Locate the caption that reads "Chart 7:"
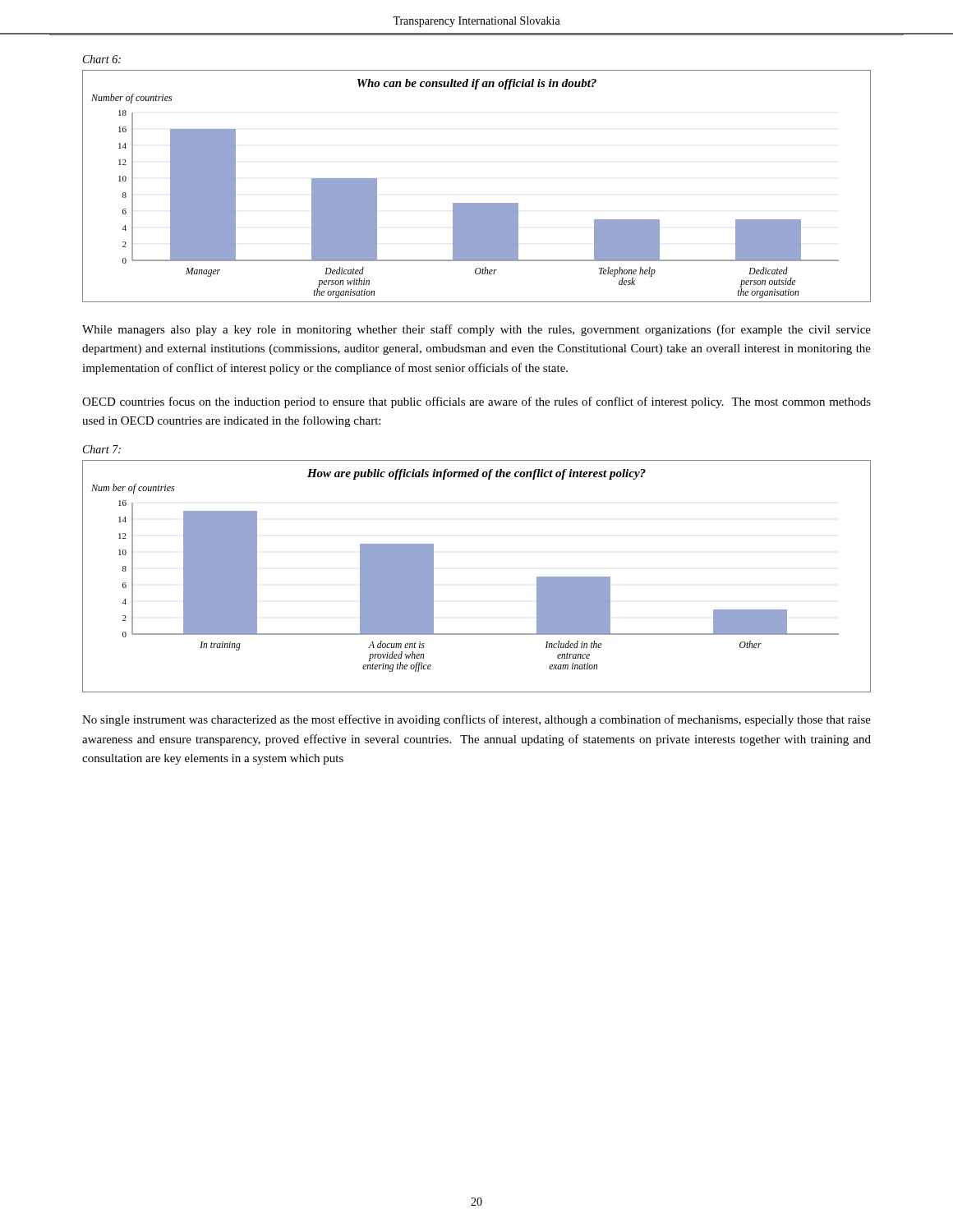Viewport: 953px width, 1232px height. pyautogui.click(x=102, y=450)
